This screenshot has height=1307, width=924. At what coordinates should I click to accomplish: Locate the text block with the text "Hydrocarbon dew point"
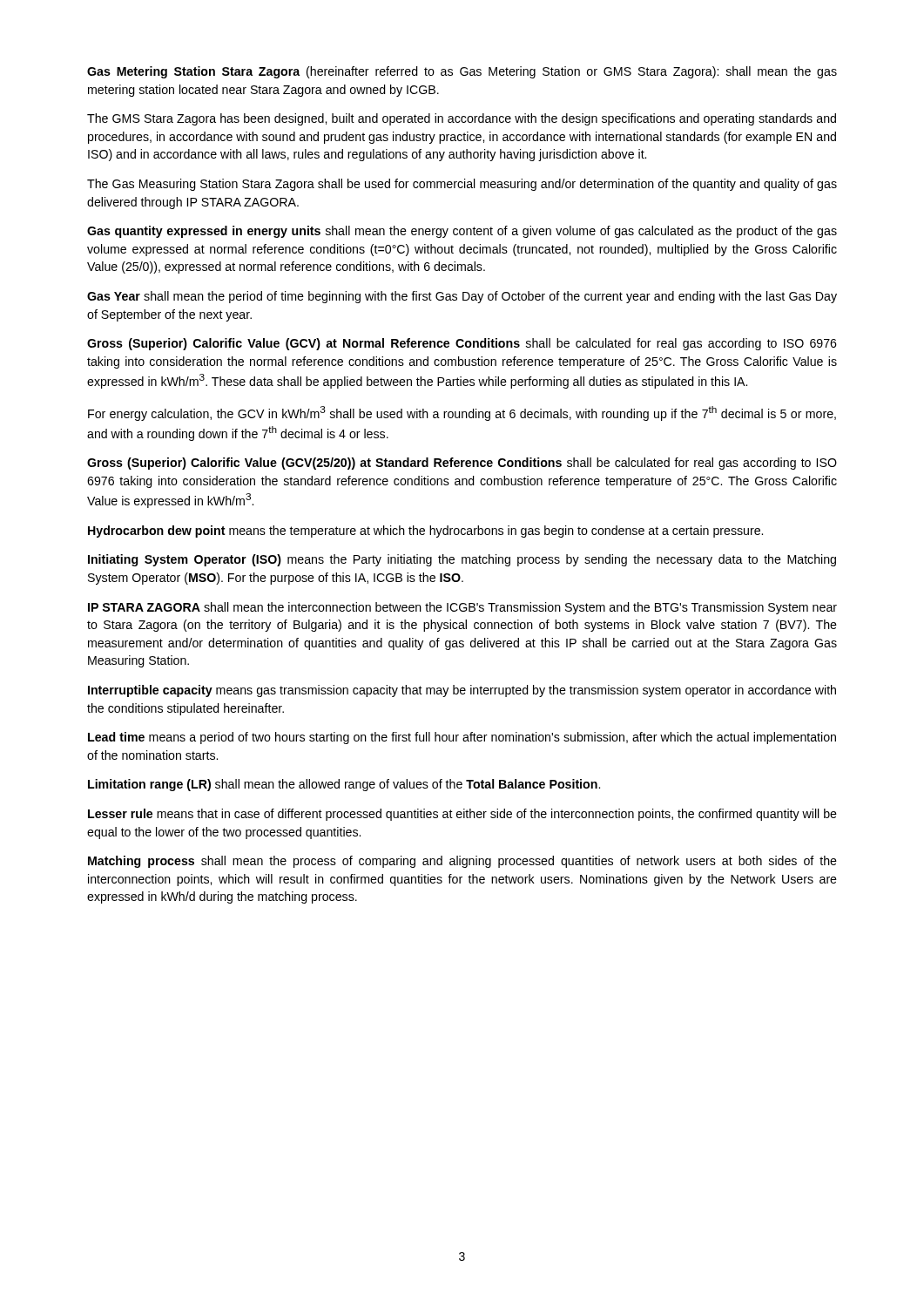tap(426, 530)
